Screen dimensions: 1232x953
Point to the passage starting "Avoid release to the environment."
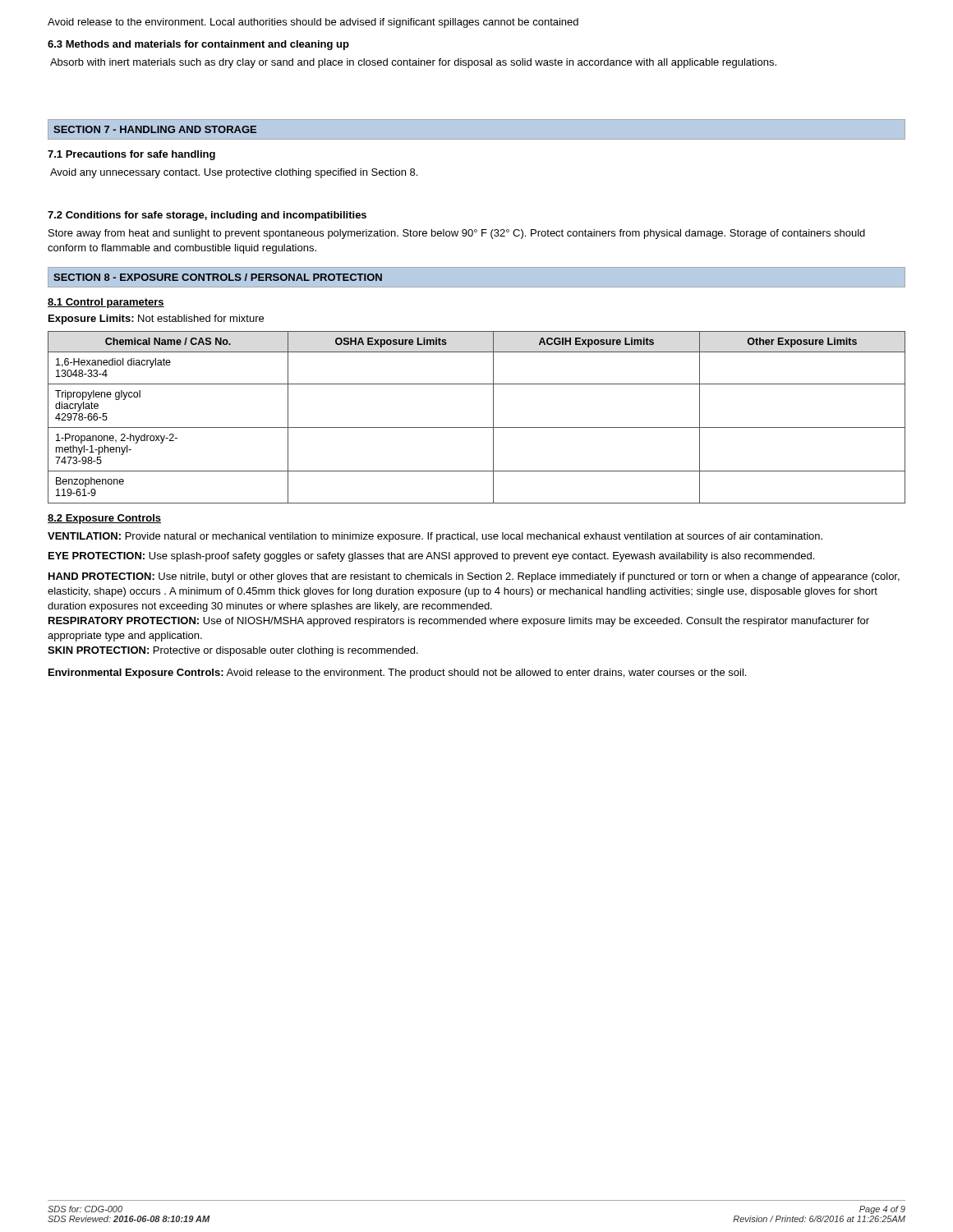[x=313, y=22]
